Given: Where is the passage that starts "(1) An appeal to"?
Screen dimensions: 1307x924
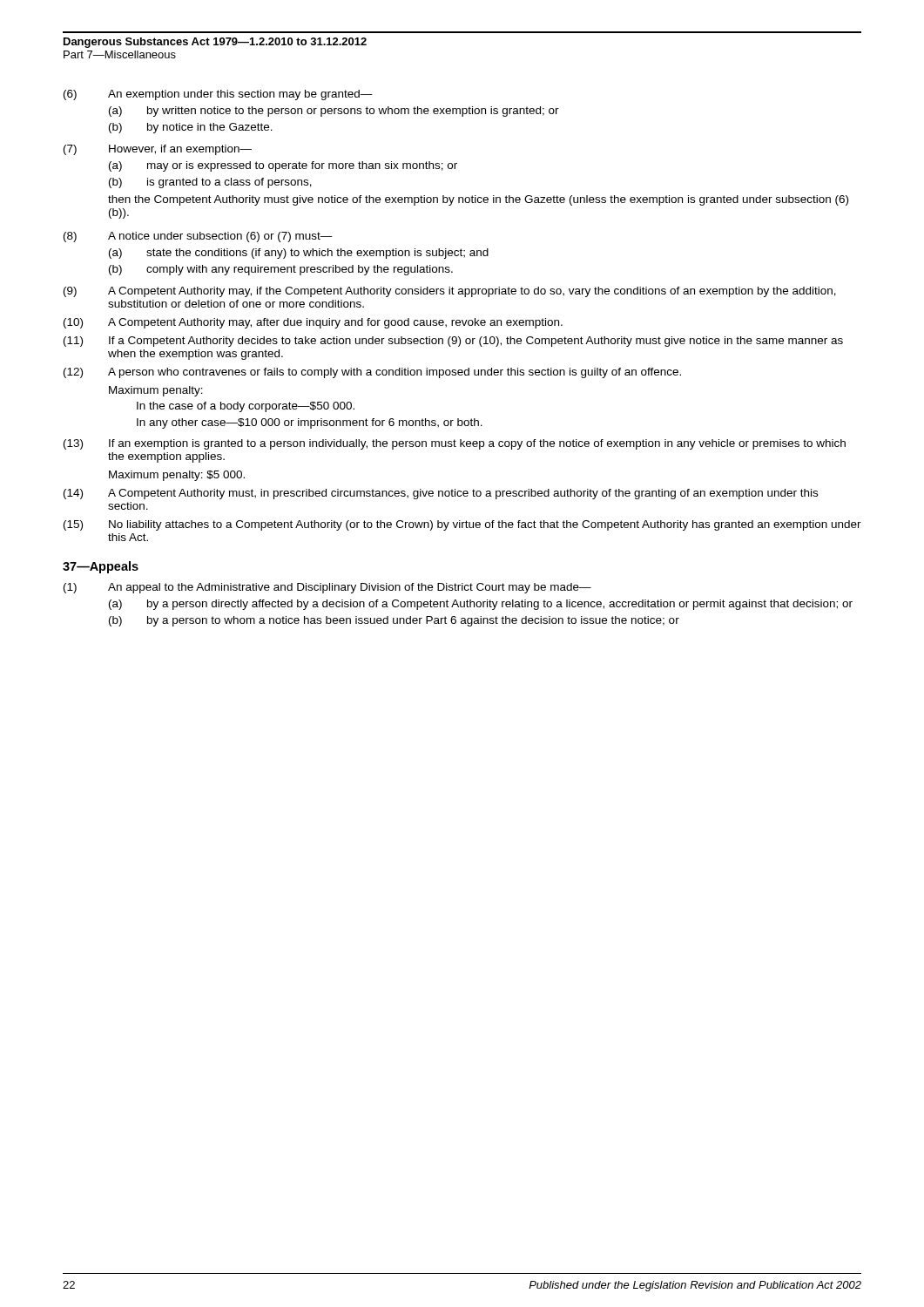Looking at the screenshot, I should click(462, 605).
